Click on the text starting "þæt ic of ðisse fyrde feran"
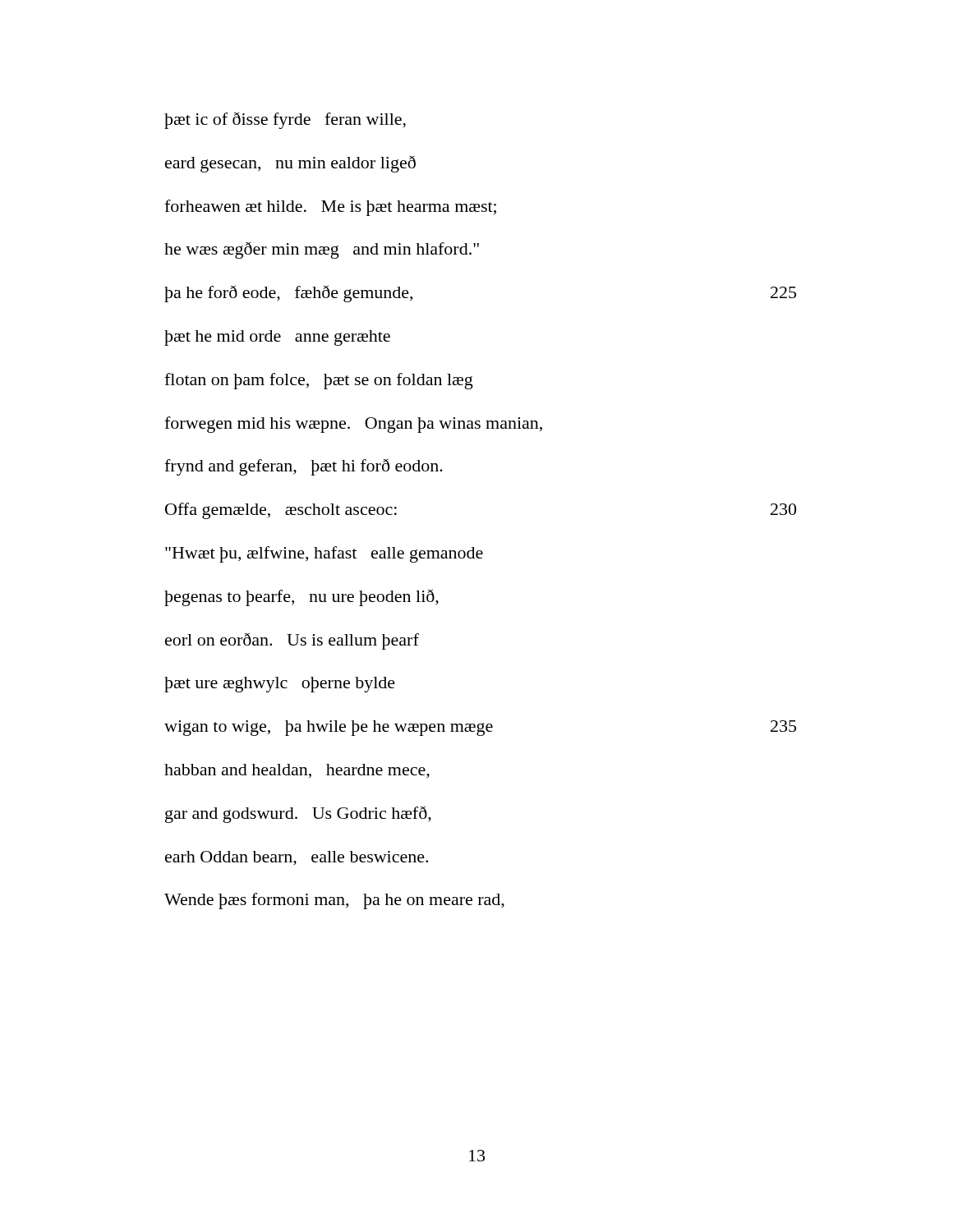Screen dimensions: 1232x953 coord(286,119)
